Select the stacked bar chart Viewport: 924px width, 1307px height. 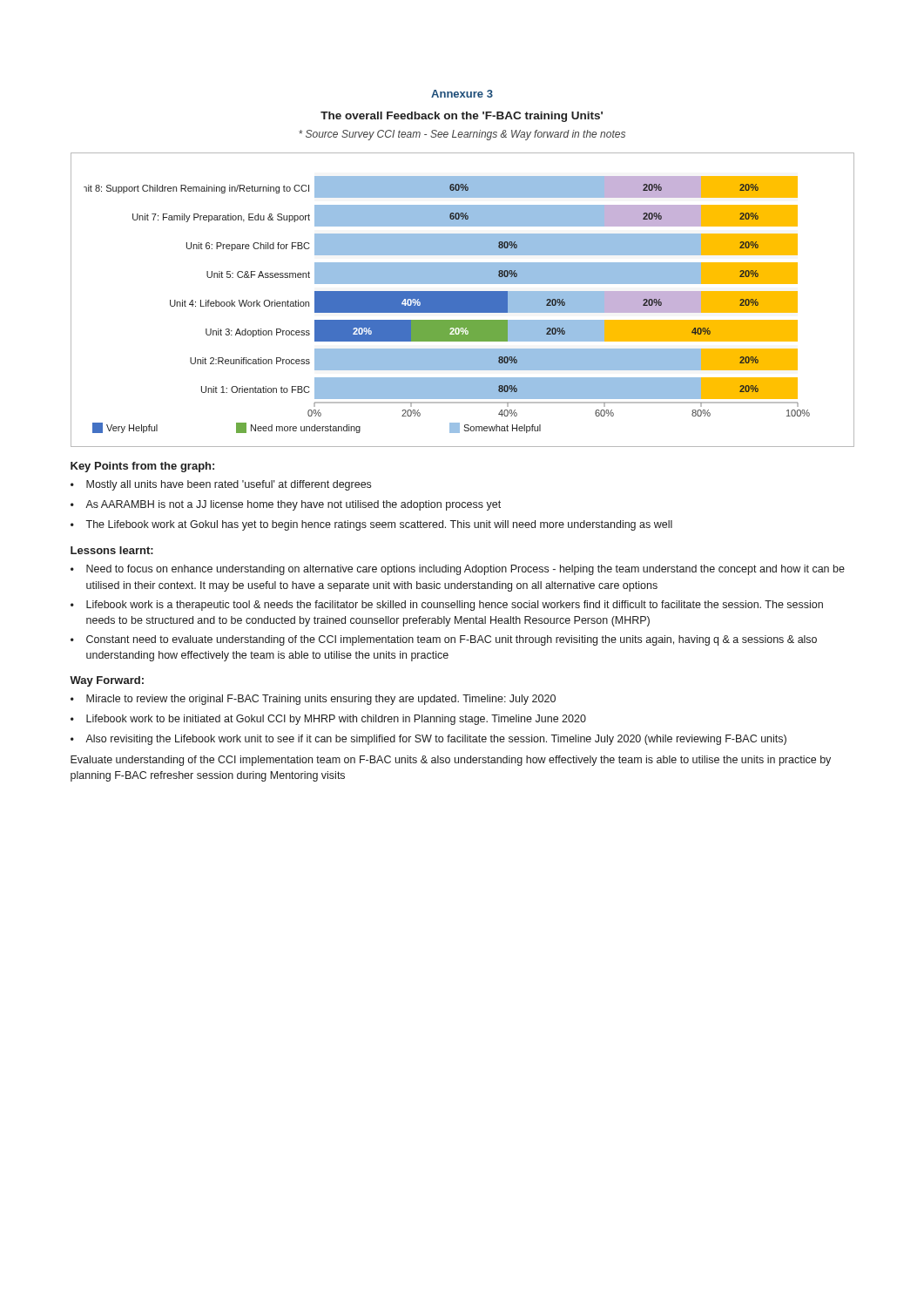tap(462, 300)
